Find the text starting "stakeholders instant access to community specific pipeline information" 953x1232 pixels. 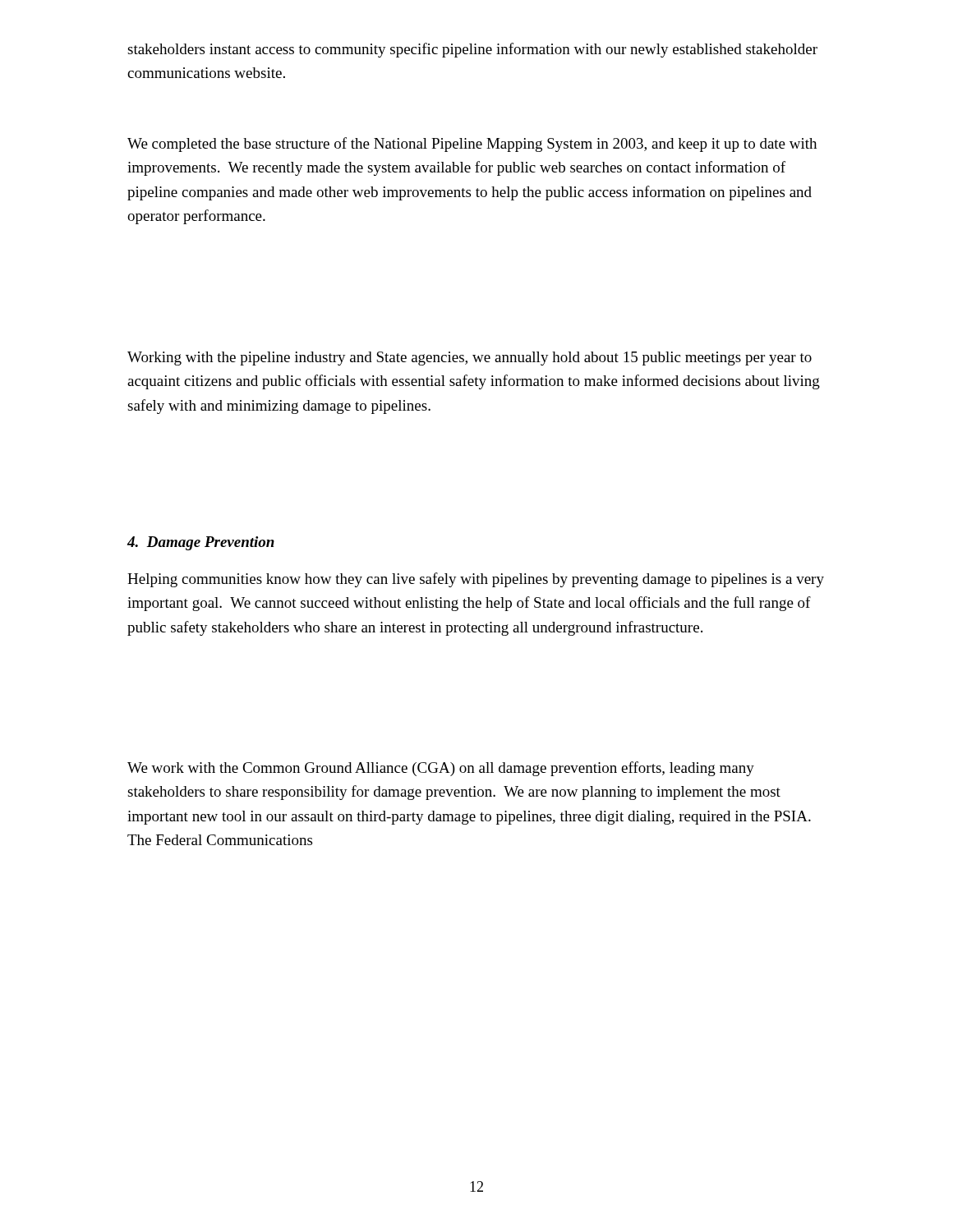[472, 61]
